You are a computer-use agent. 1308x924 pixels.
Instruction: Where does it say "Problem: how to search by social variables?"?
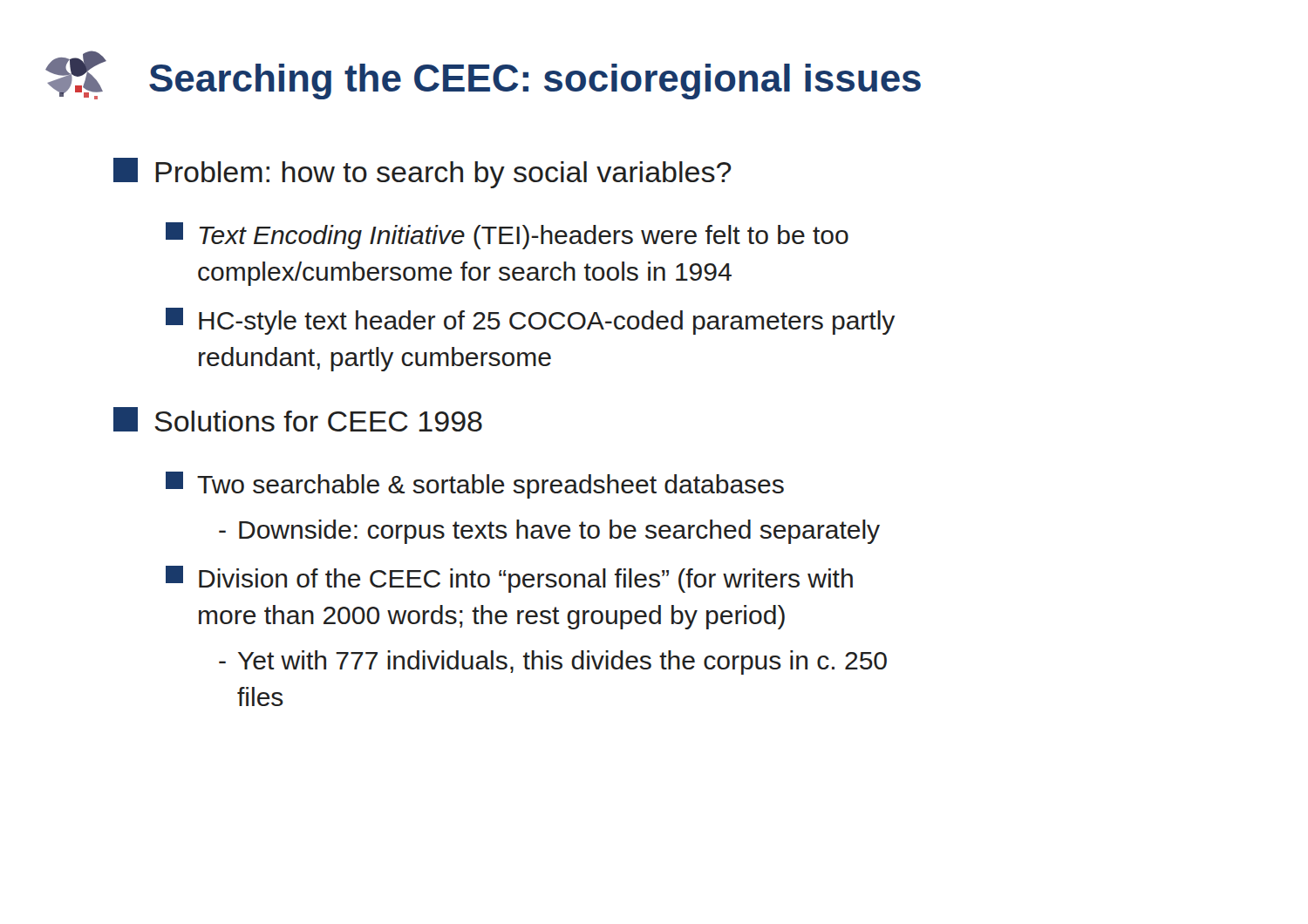click(x=423, y=173)
